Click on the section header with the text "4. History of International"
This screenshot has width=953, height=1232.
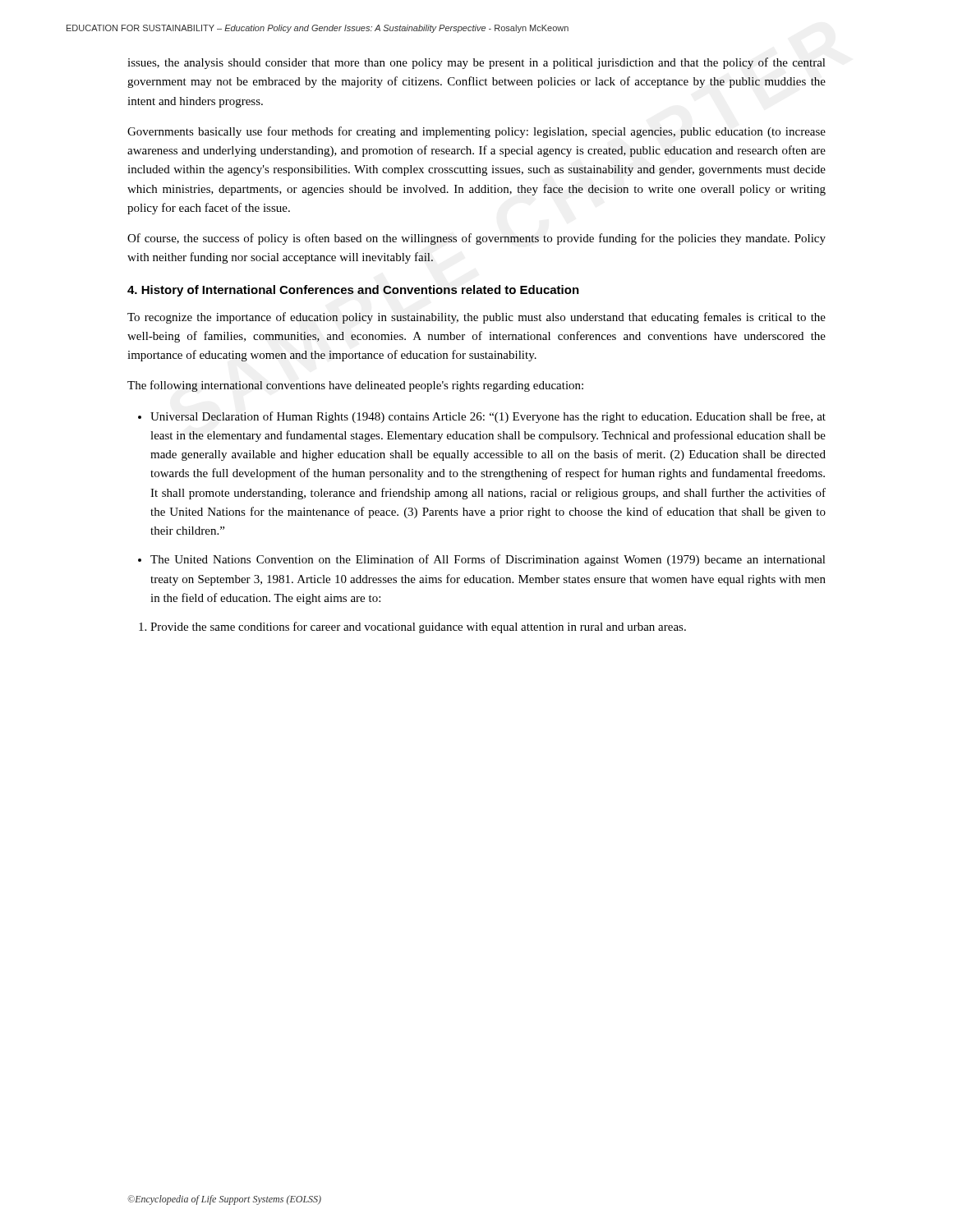(x=353, y=289)
